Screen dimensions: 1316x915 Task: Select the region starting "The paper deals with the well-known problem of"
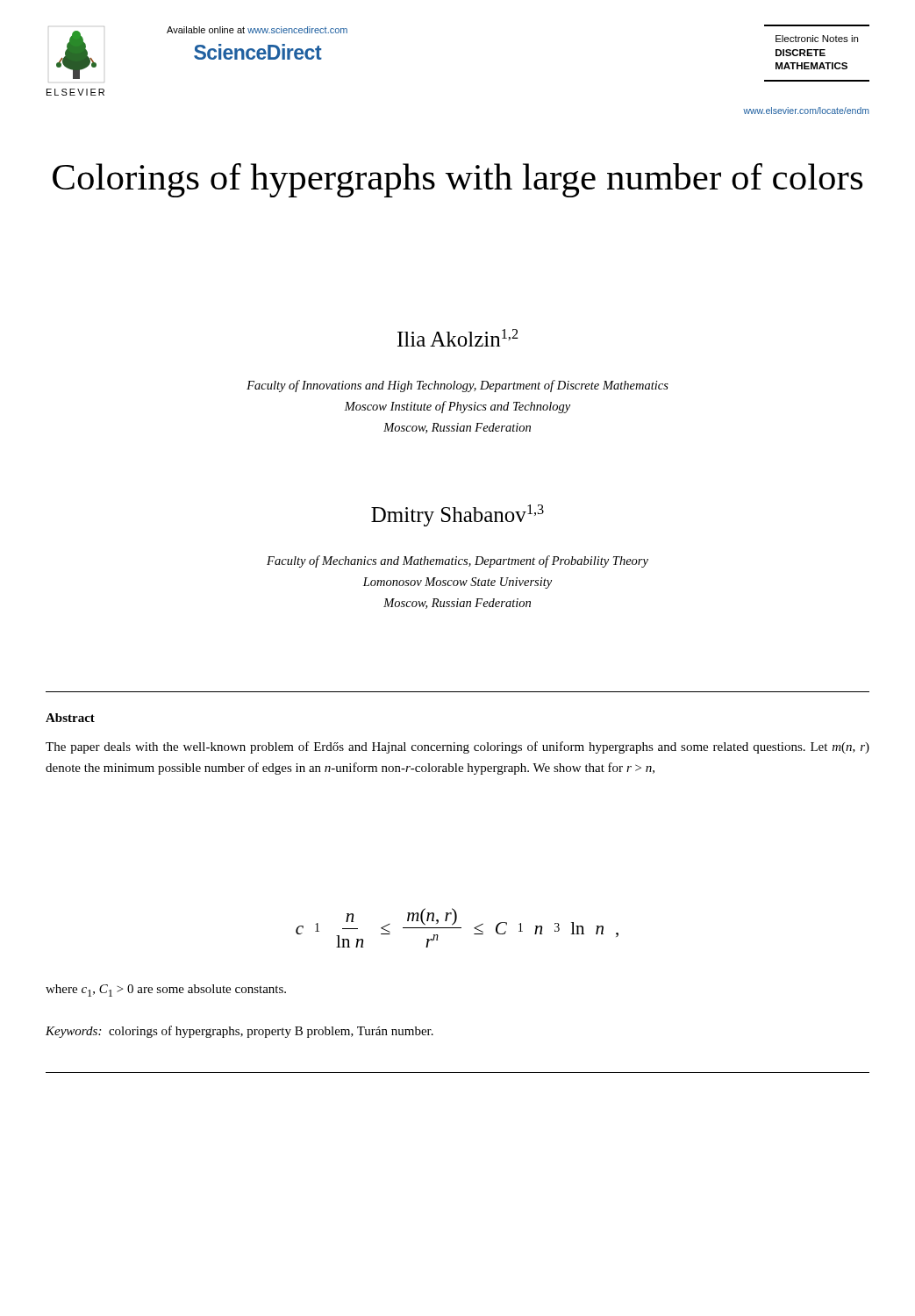458,757
